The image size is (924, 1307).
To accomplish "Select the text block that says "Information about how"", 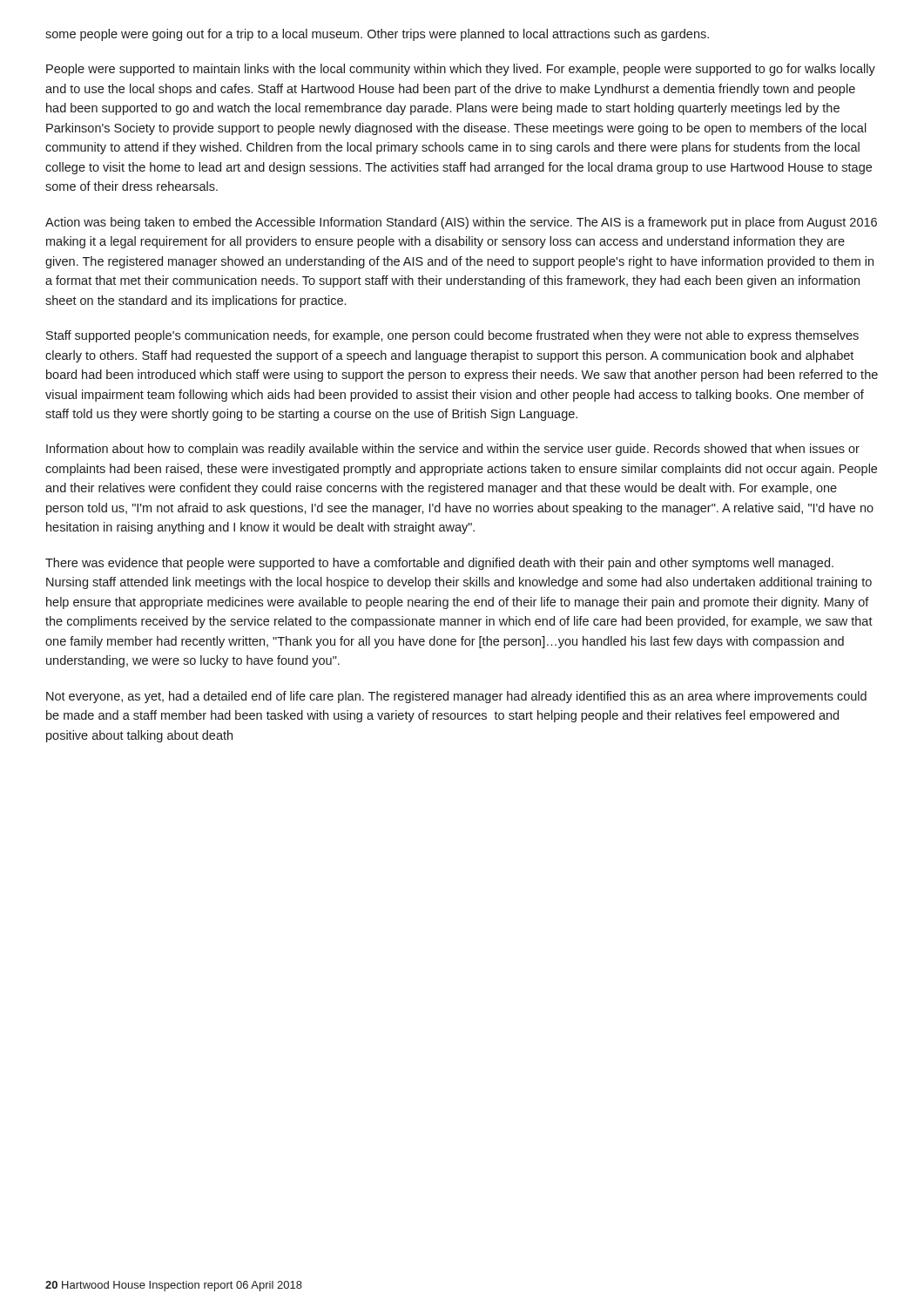I will coord(462,488).
